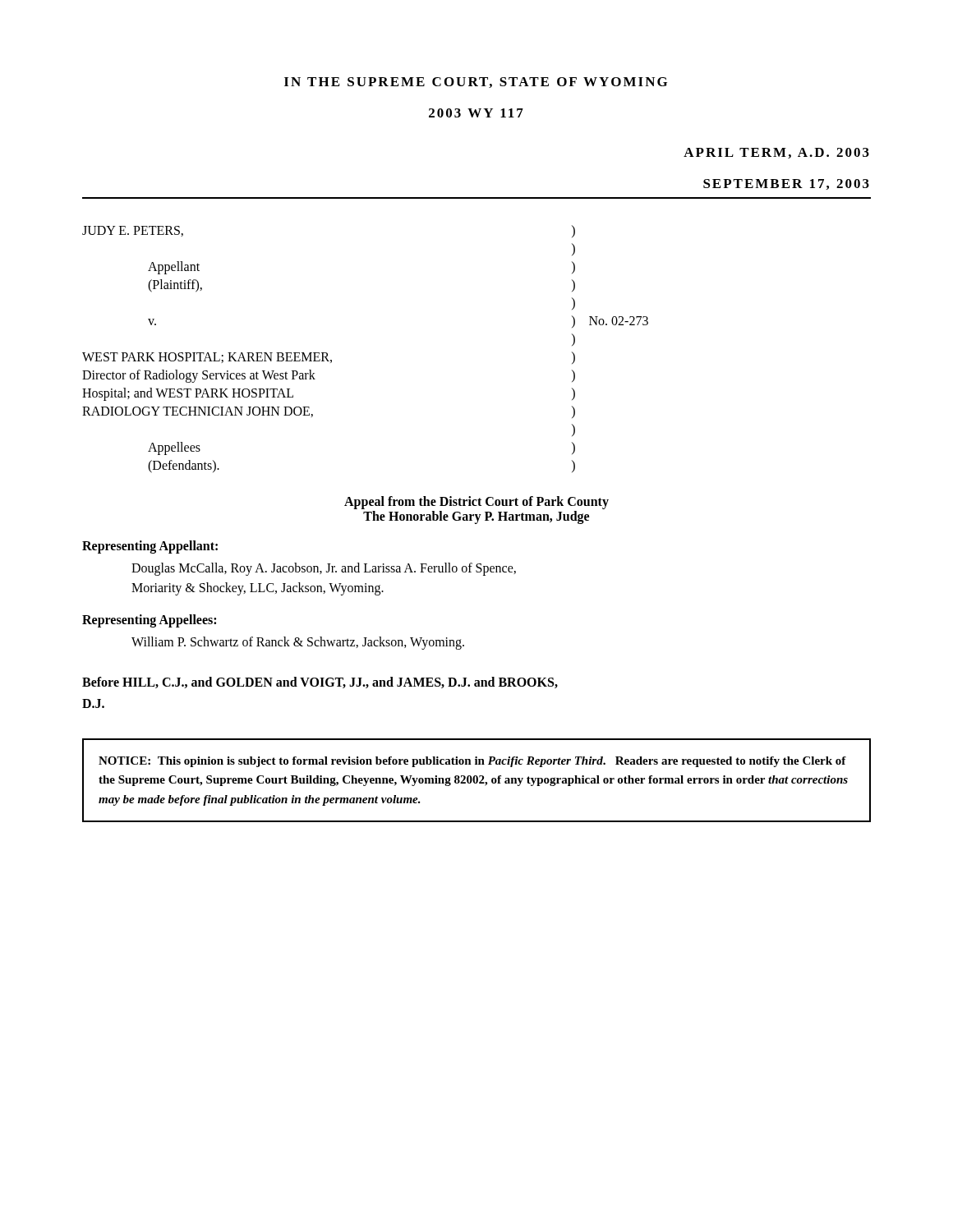Find the text block that reads "Douglas McCalla, Roy A. Jacobson, Jr."
This screenshot has height=1232, width=953.
(x=324, y=578)
